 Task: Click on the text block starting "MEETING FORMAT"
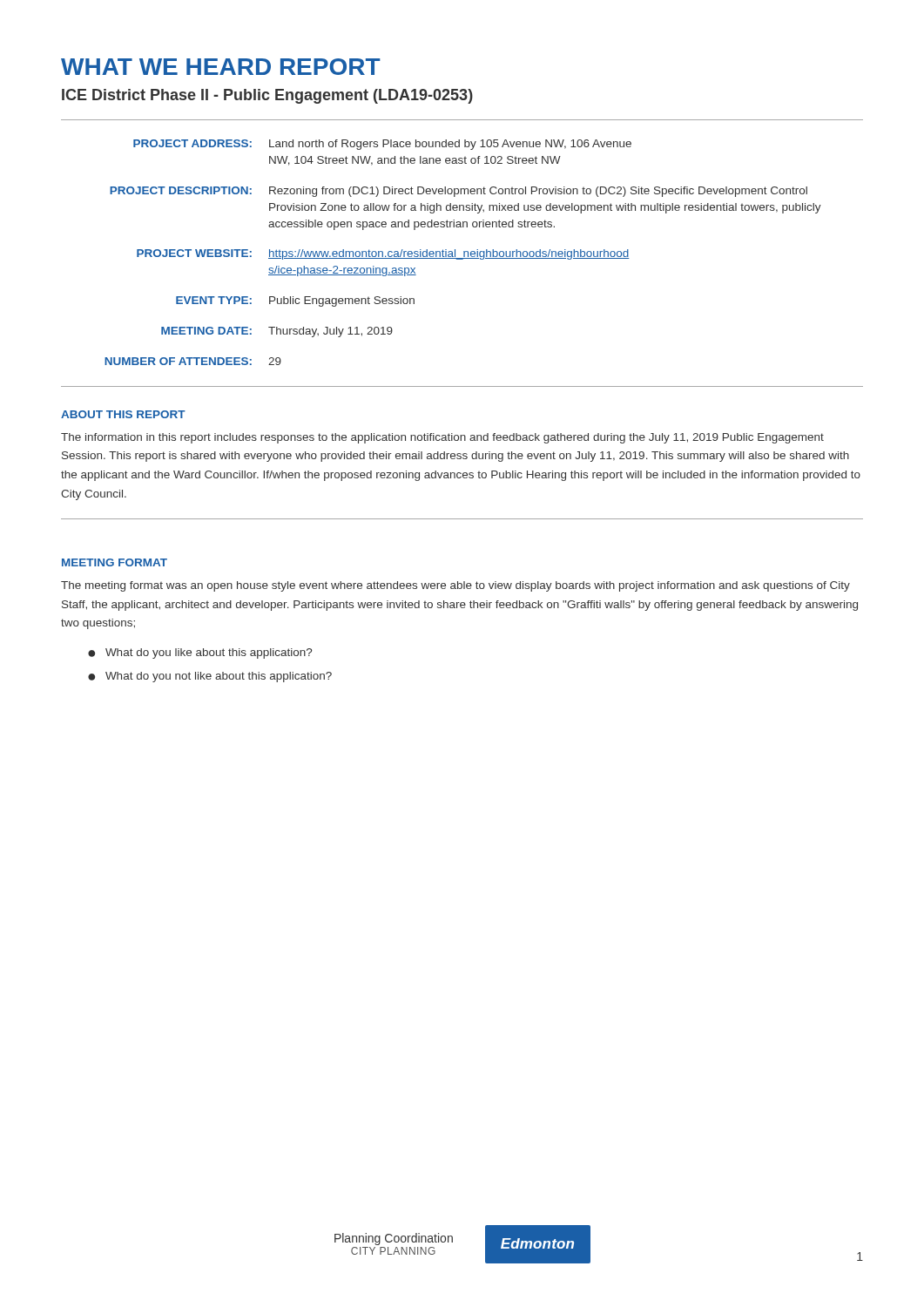tap(114, 563)
